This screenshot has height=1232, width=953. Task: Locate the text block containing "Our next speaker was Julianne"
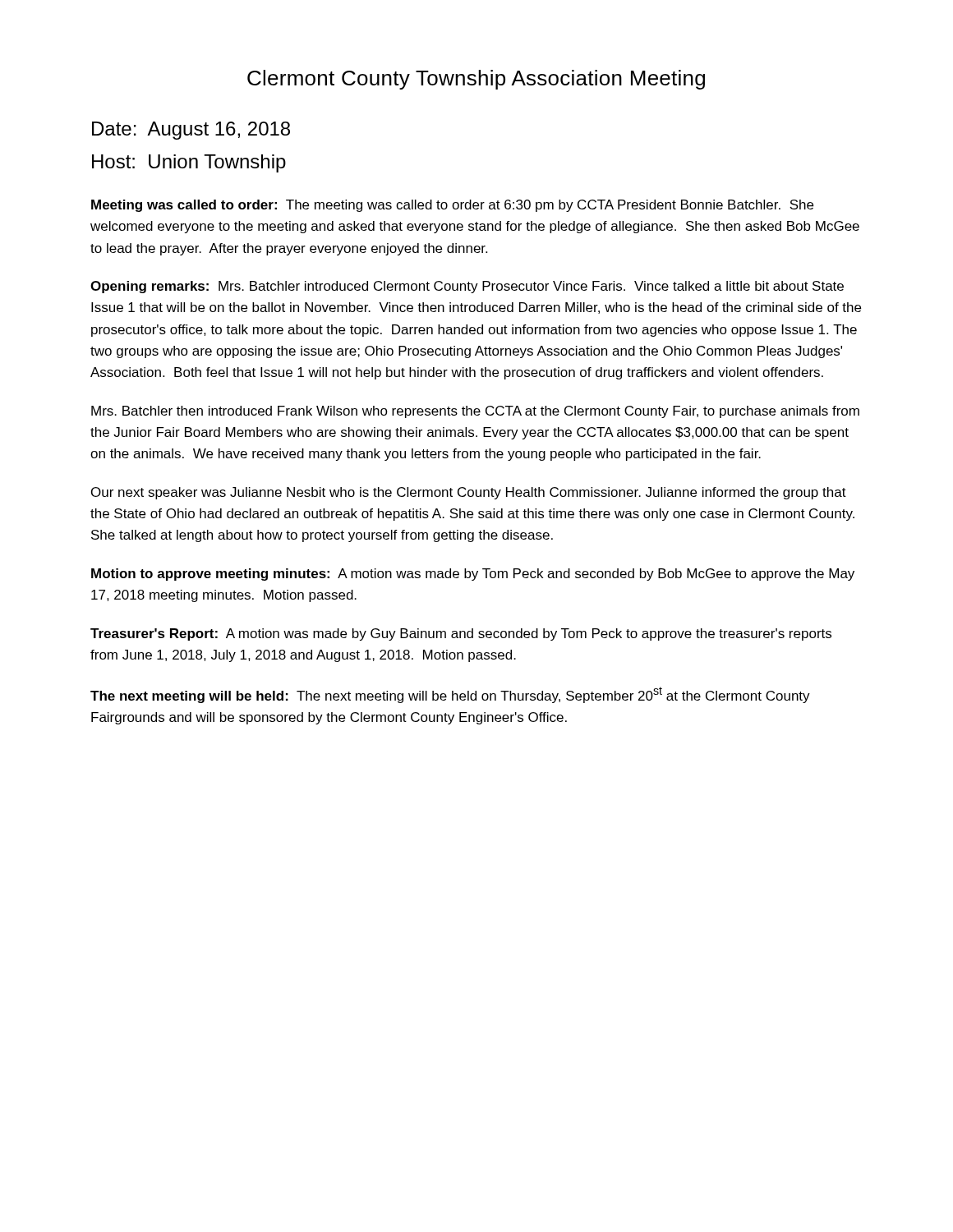point(475,514)
